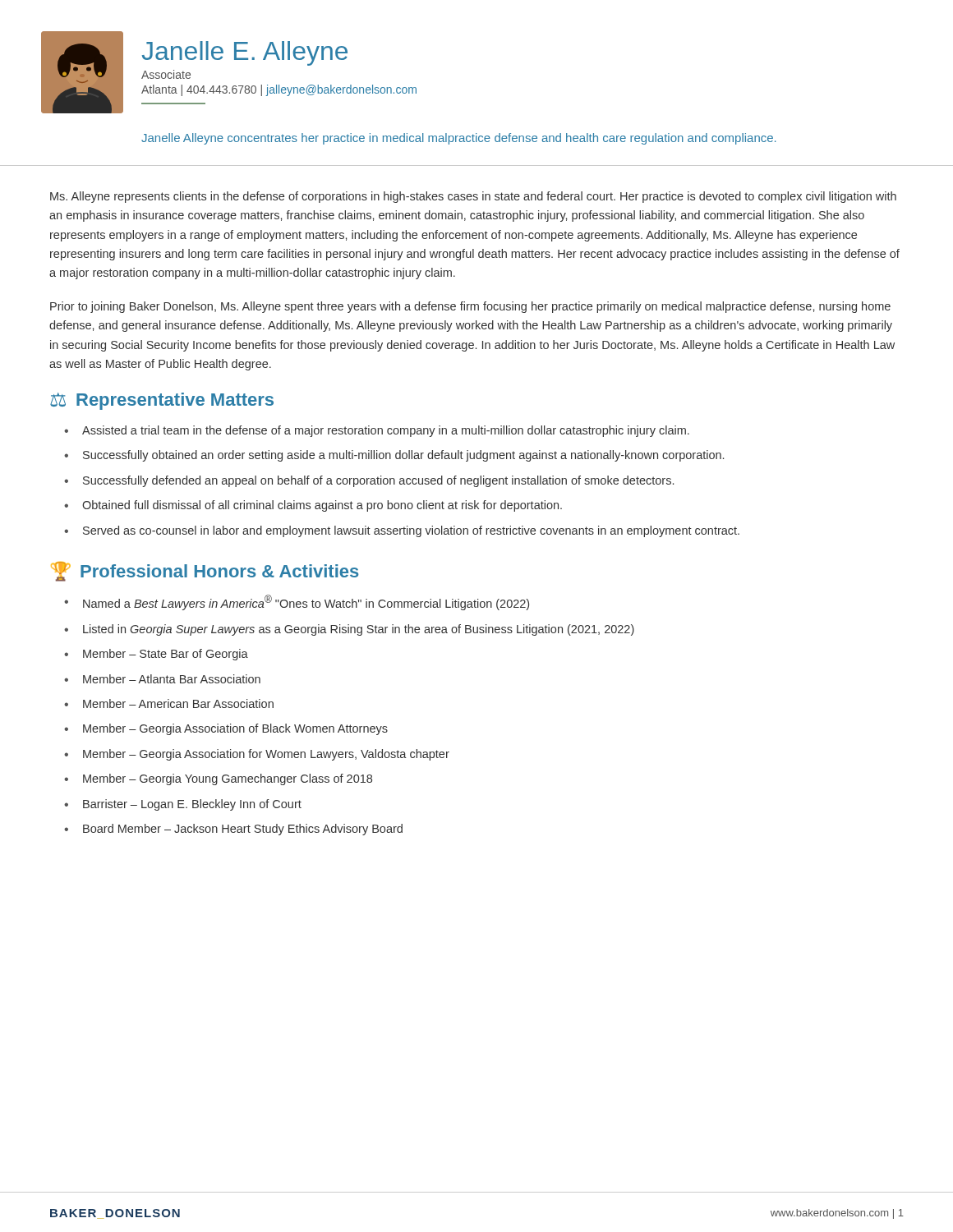This screenshot has width=953, height=1232.
Task: Locate the passage starting "Barrister – Logan E. Bleckley Inn"
Action: click(x=192, y=804)
